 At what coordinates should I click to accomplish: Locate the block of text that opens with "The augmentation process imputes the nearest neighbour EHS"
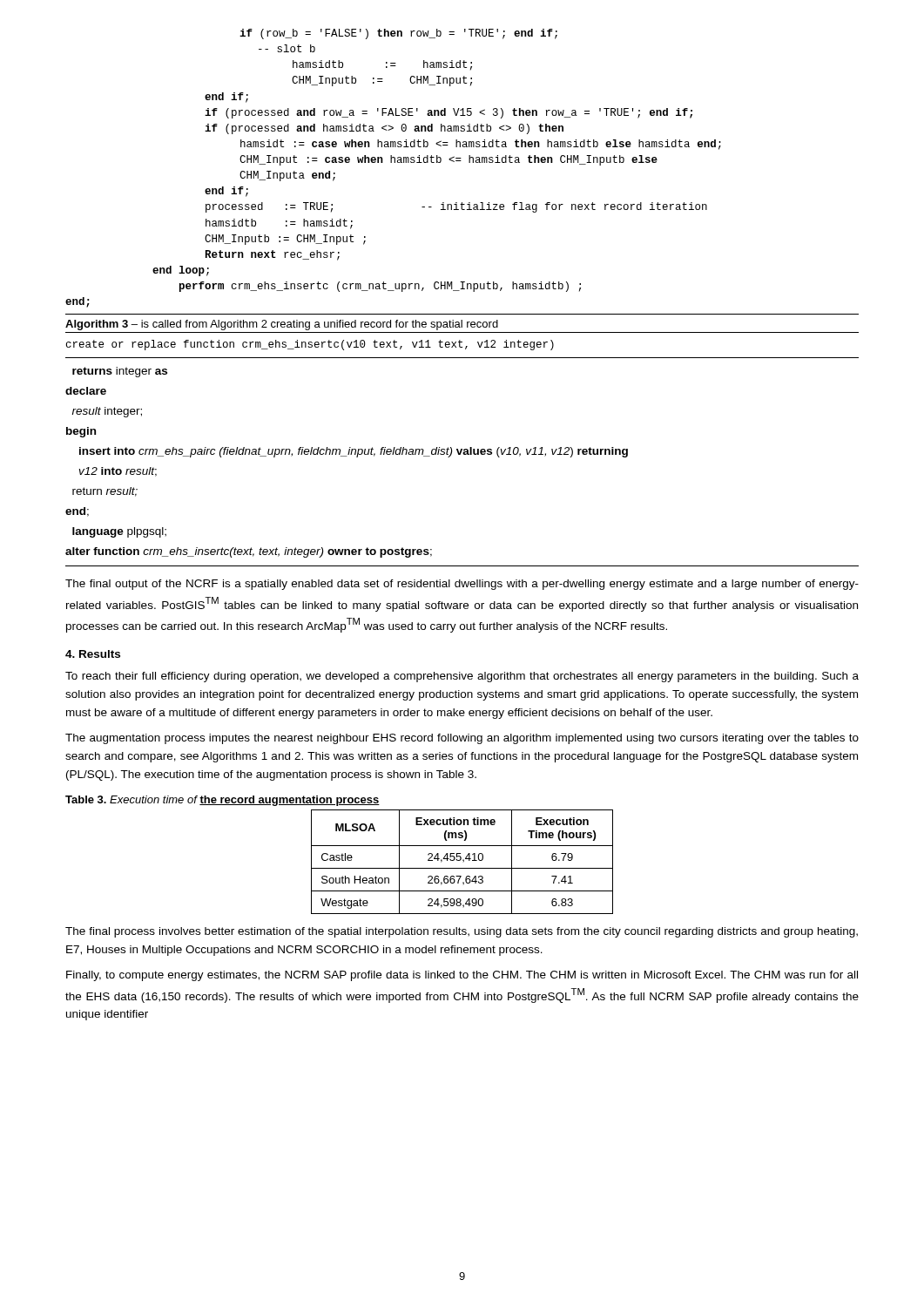(462, 756)
